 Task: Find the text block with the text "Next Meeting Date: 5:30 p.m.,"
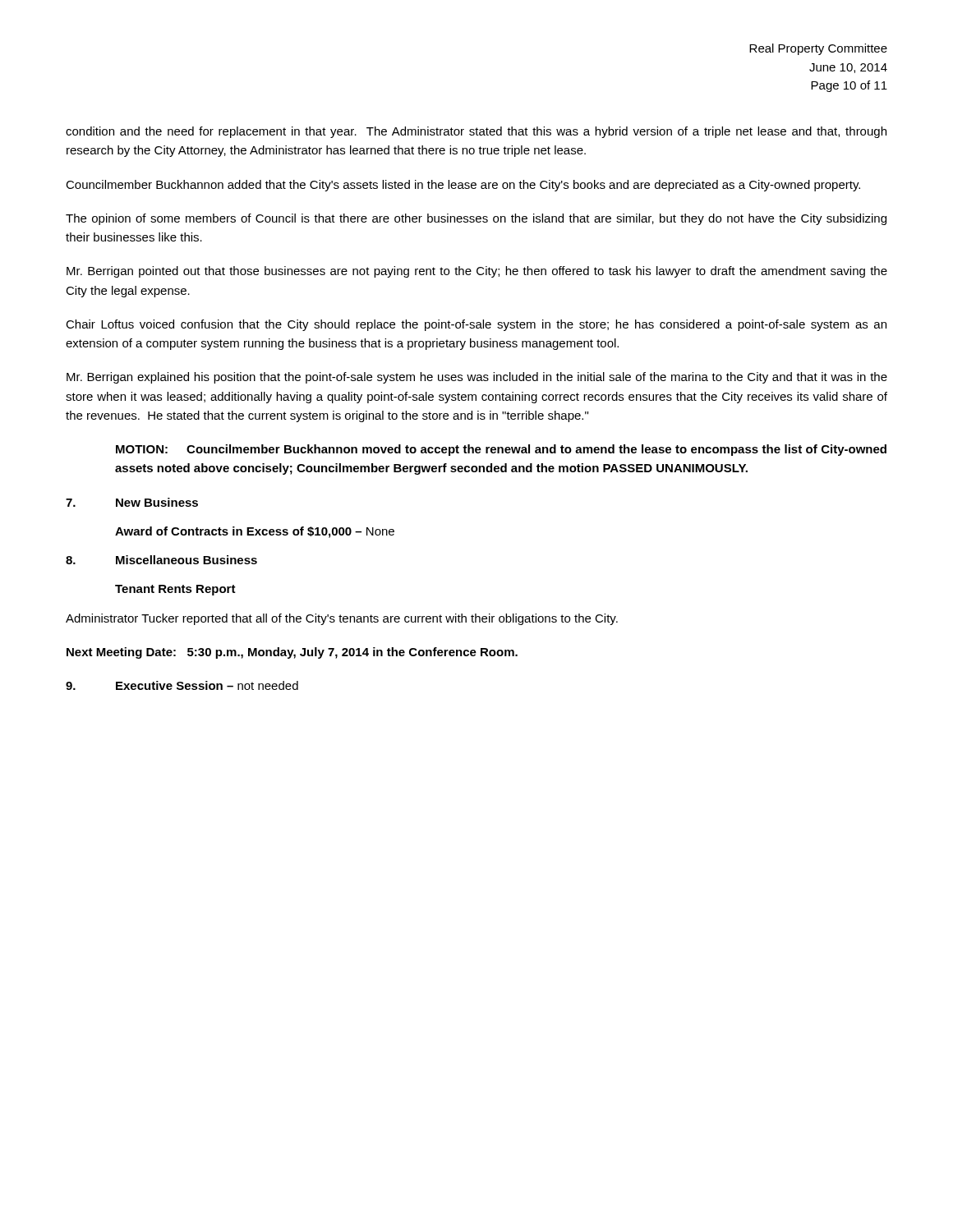[292, 652]
